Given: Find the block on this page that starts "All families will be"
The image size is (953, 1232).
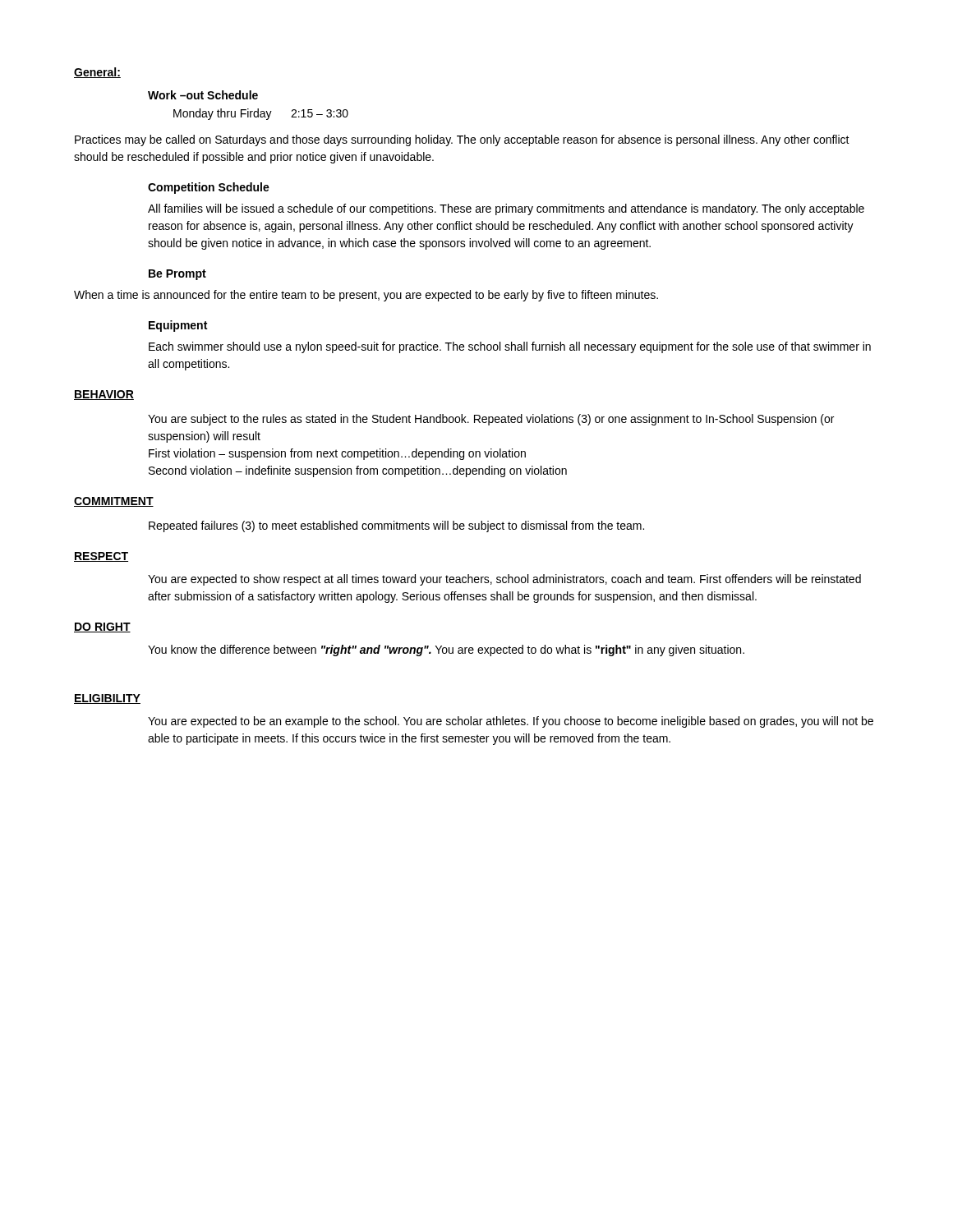Looking at the screenshot, I should point(506,226).
